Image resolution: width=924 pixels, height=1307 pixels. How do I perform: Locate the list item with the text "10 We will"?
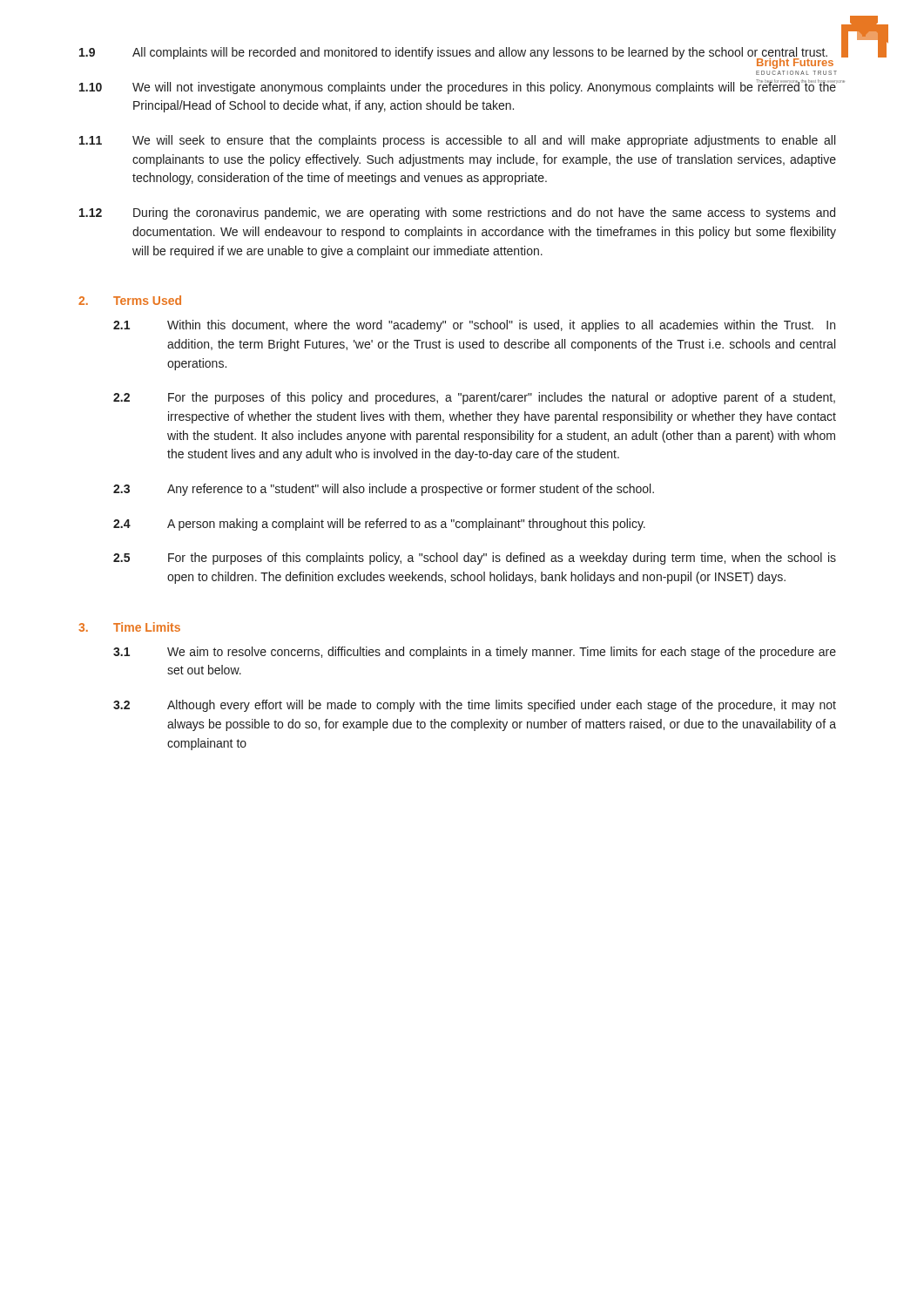(457, 97)
